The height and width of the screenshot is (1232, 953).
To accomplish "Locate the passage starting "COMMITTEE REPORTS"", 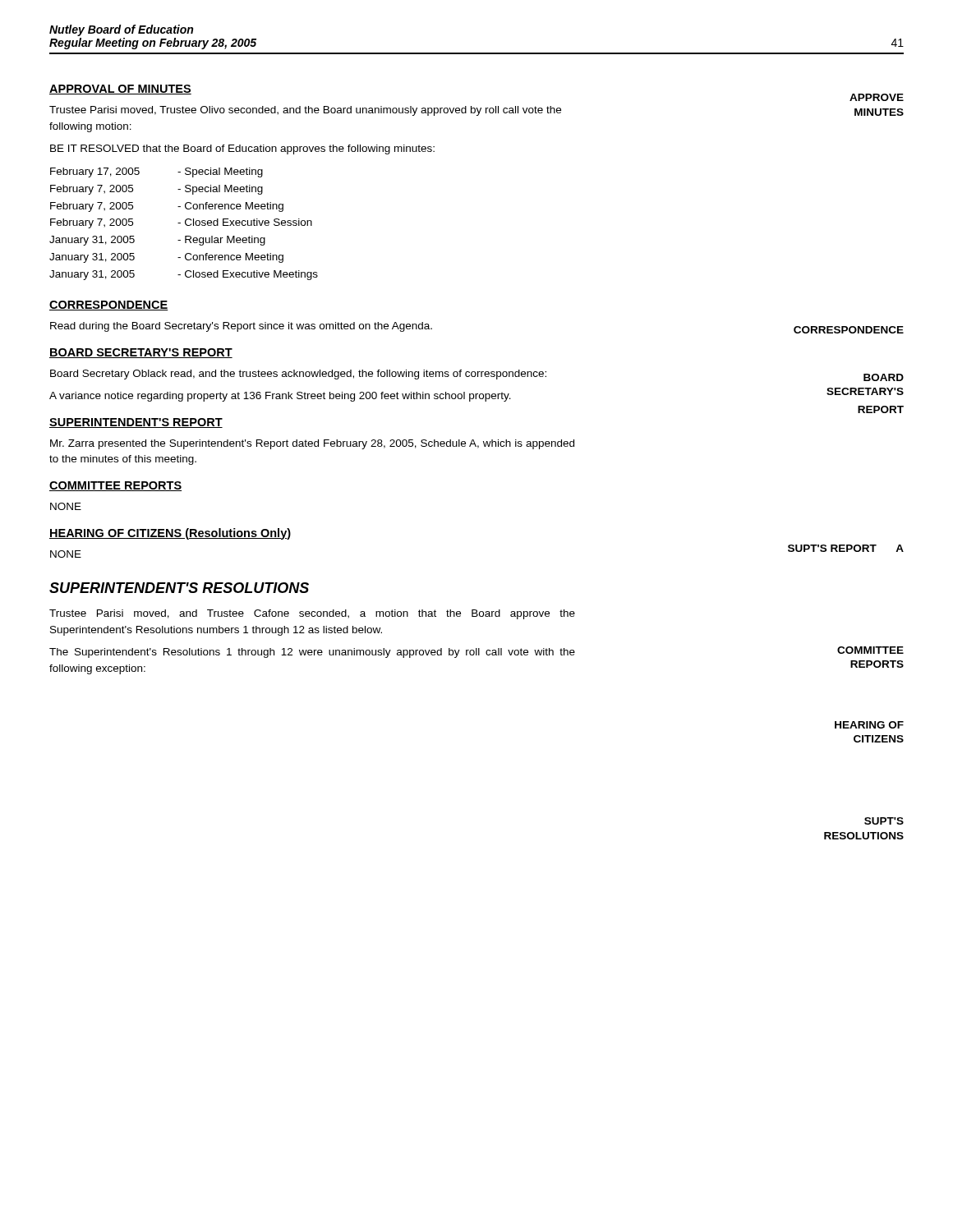I will [x=115, y=485].
